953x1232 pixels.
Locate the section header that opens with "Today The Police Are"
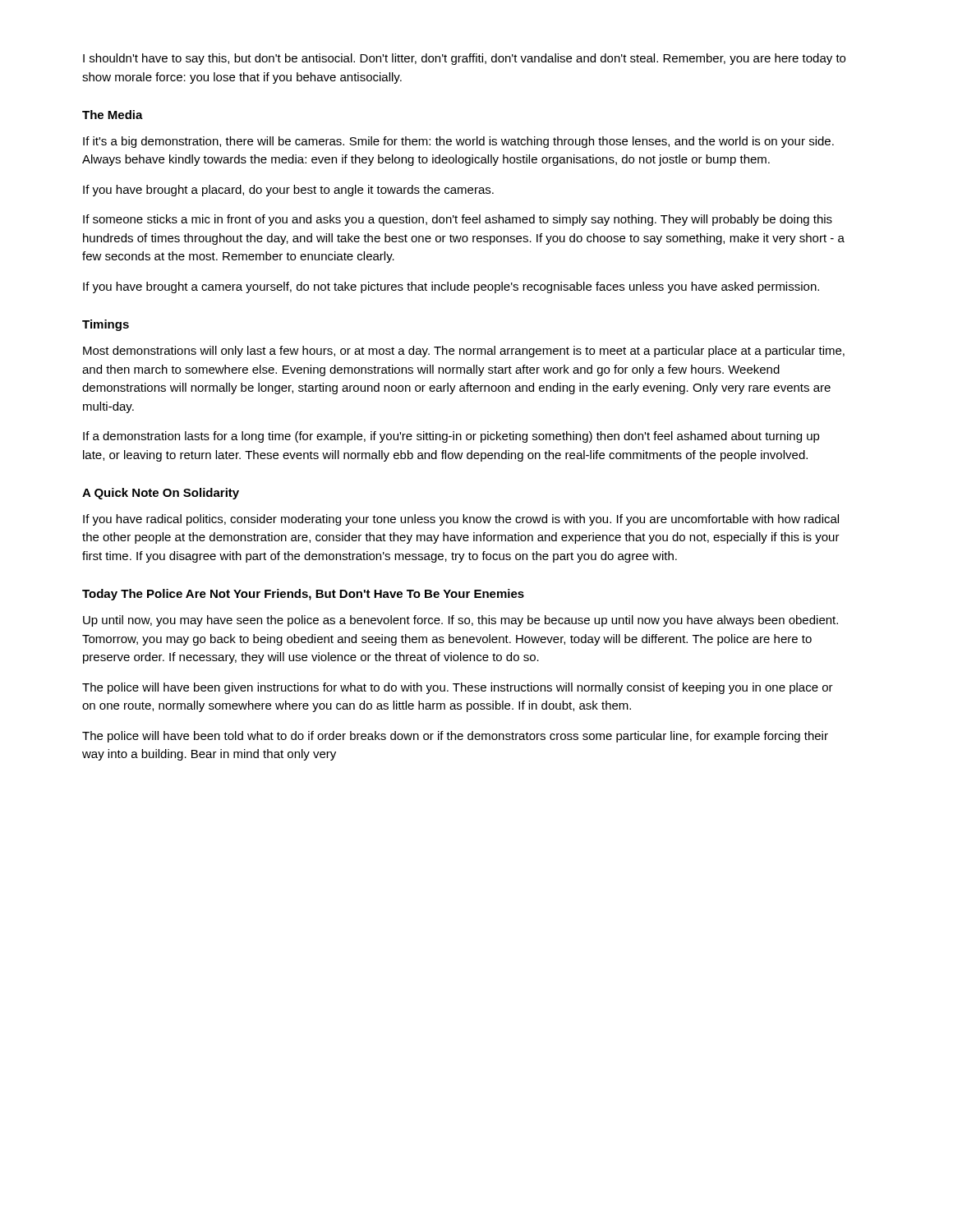tap(303, 594)
